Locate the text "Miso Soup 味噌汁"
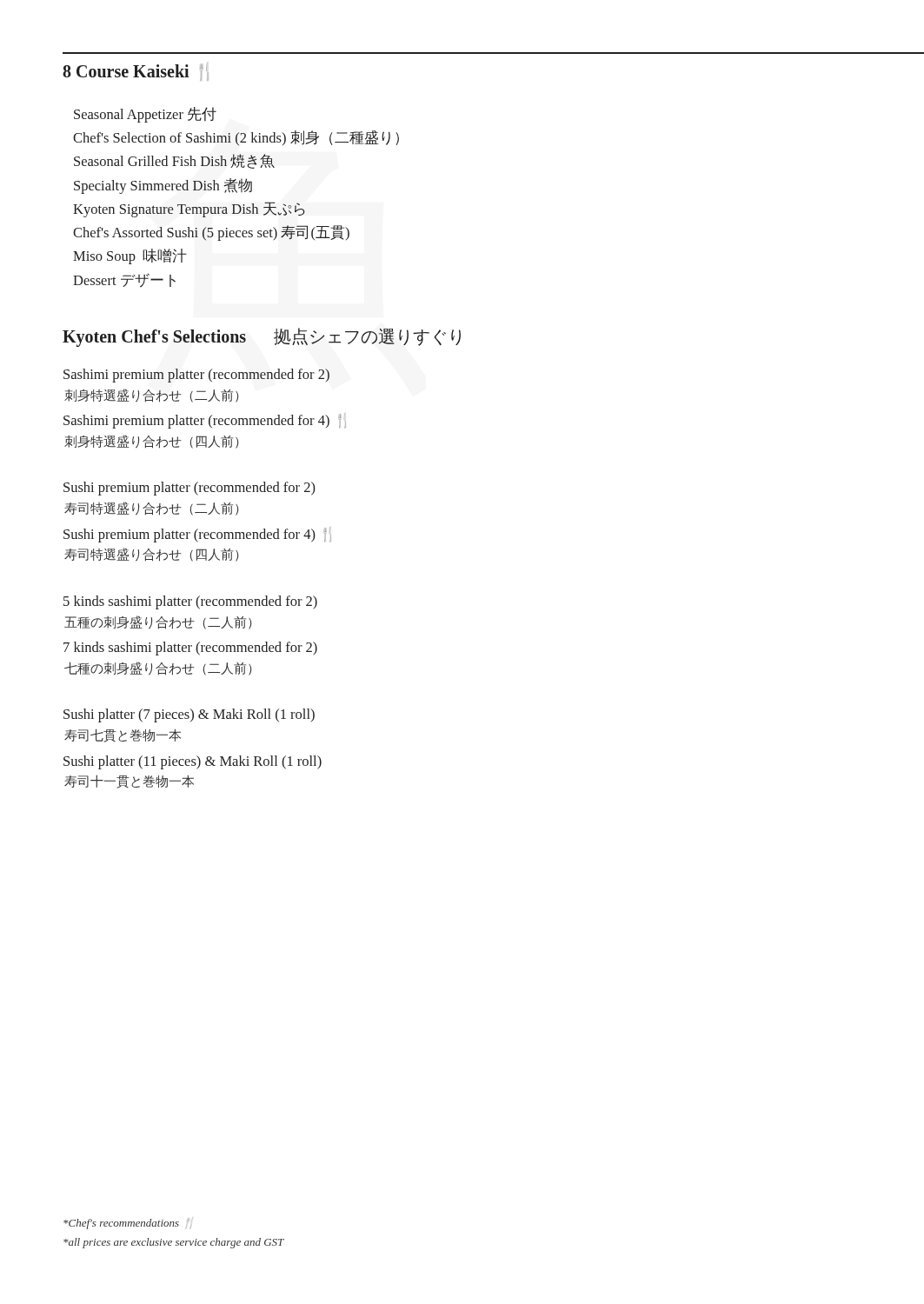The height and width of the screenshot is (1304, 924). (130, 256)
